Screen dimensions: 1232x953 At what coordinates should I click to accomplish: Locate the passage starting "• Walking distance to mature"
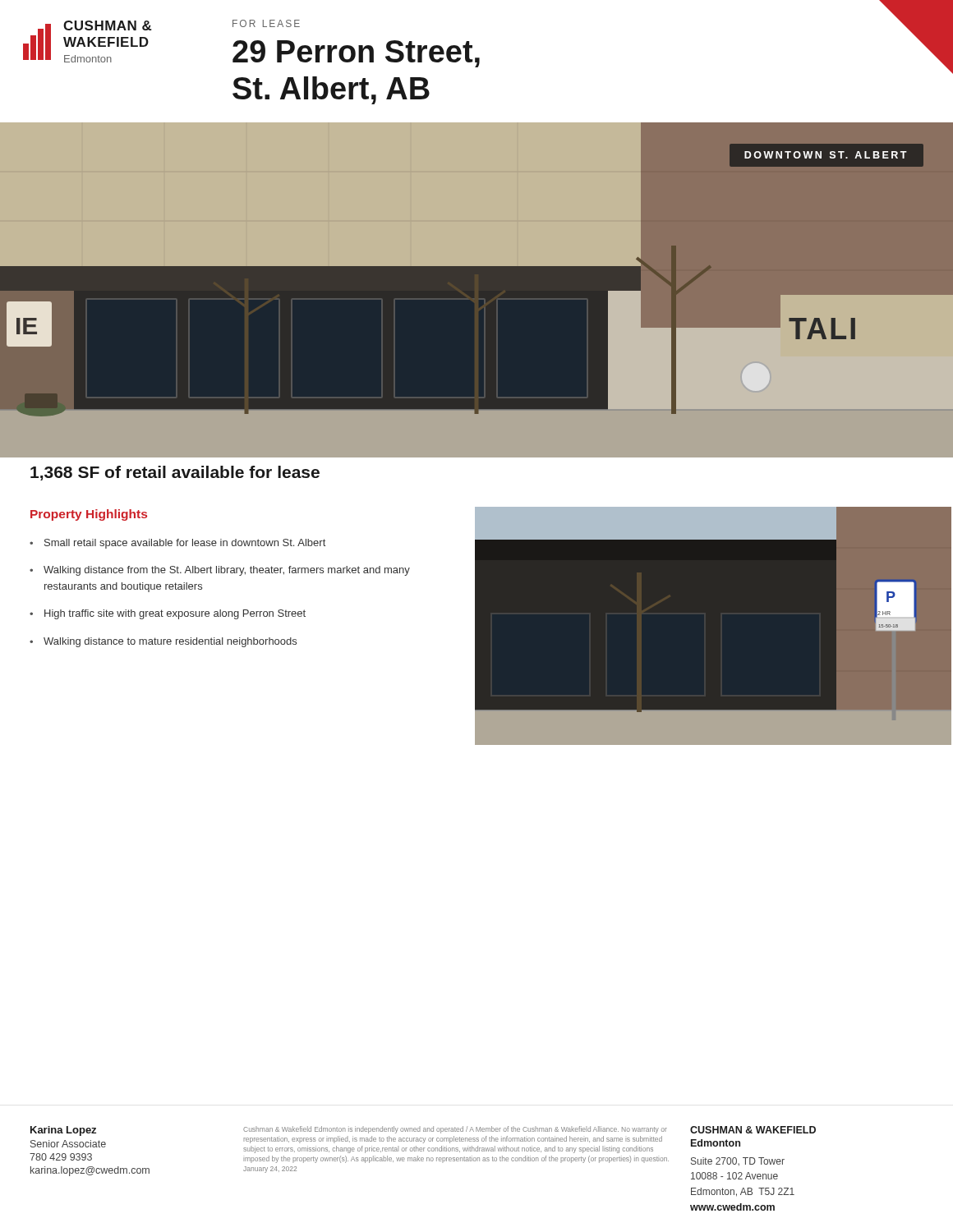pos(163,642)
